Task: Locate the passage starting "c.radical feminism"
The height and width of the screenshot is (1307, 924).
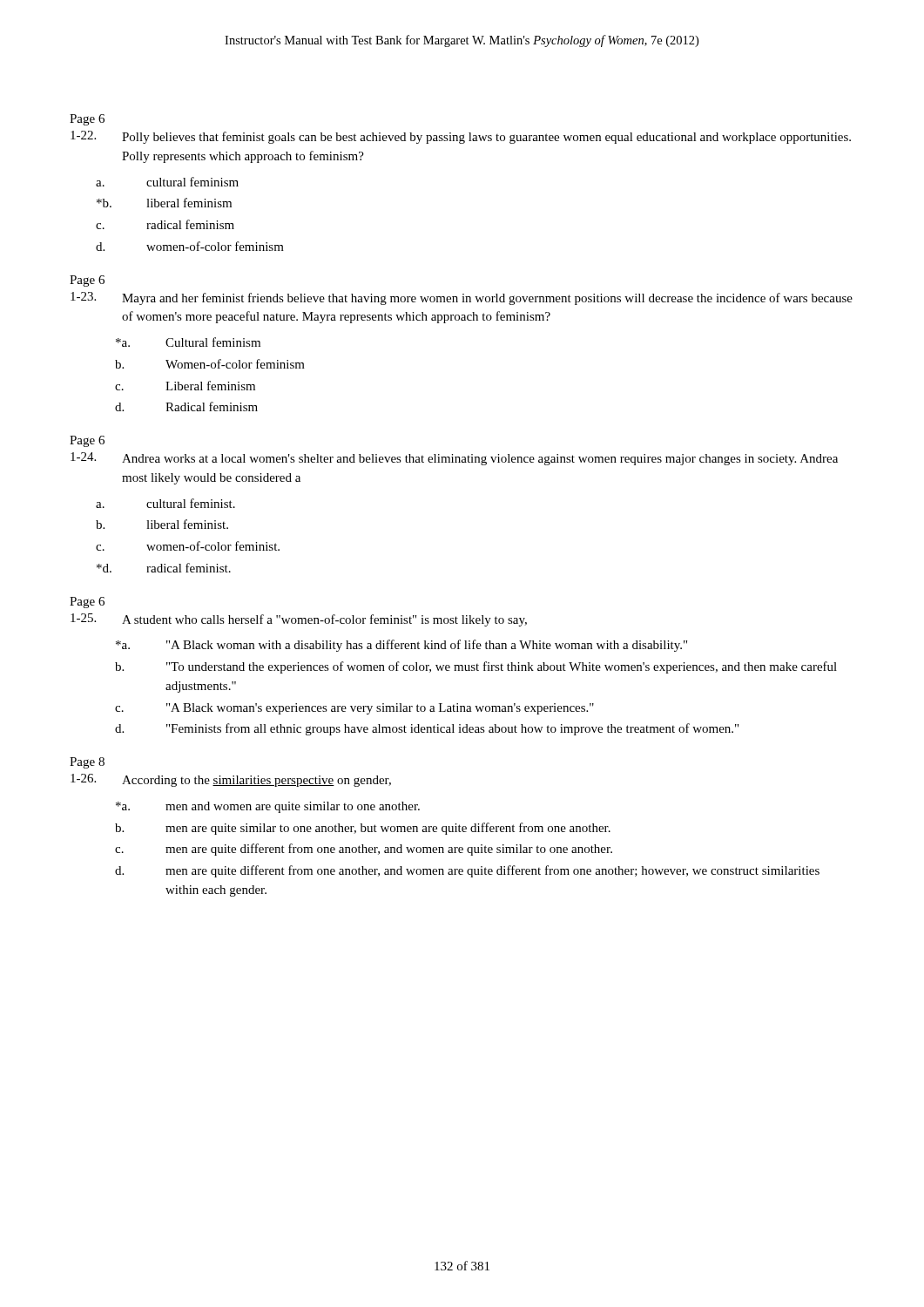Action: tap(152, 226)
